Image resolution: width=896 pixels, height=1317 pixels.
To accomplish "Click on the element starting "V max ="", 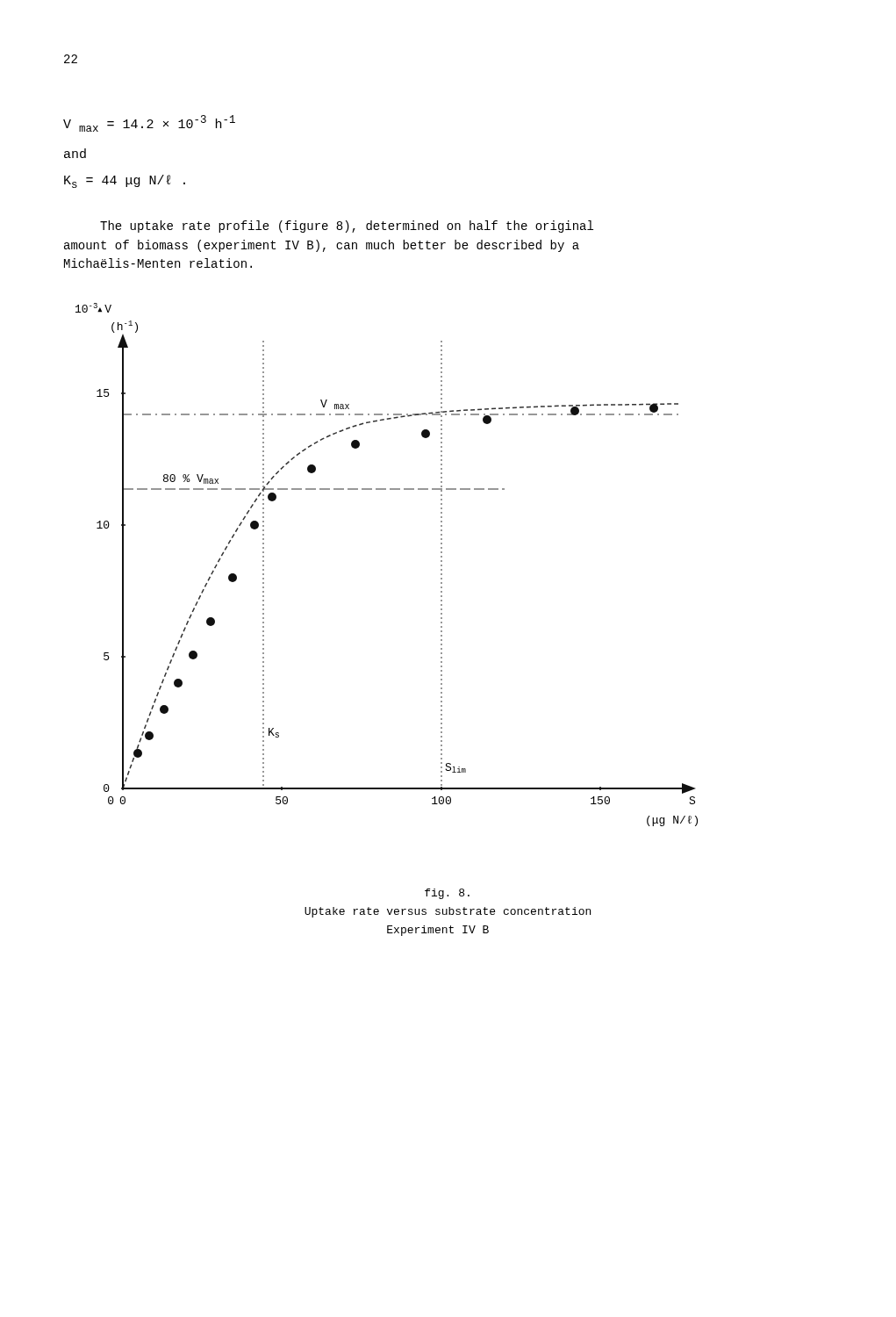I will (x=149, y=125).
